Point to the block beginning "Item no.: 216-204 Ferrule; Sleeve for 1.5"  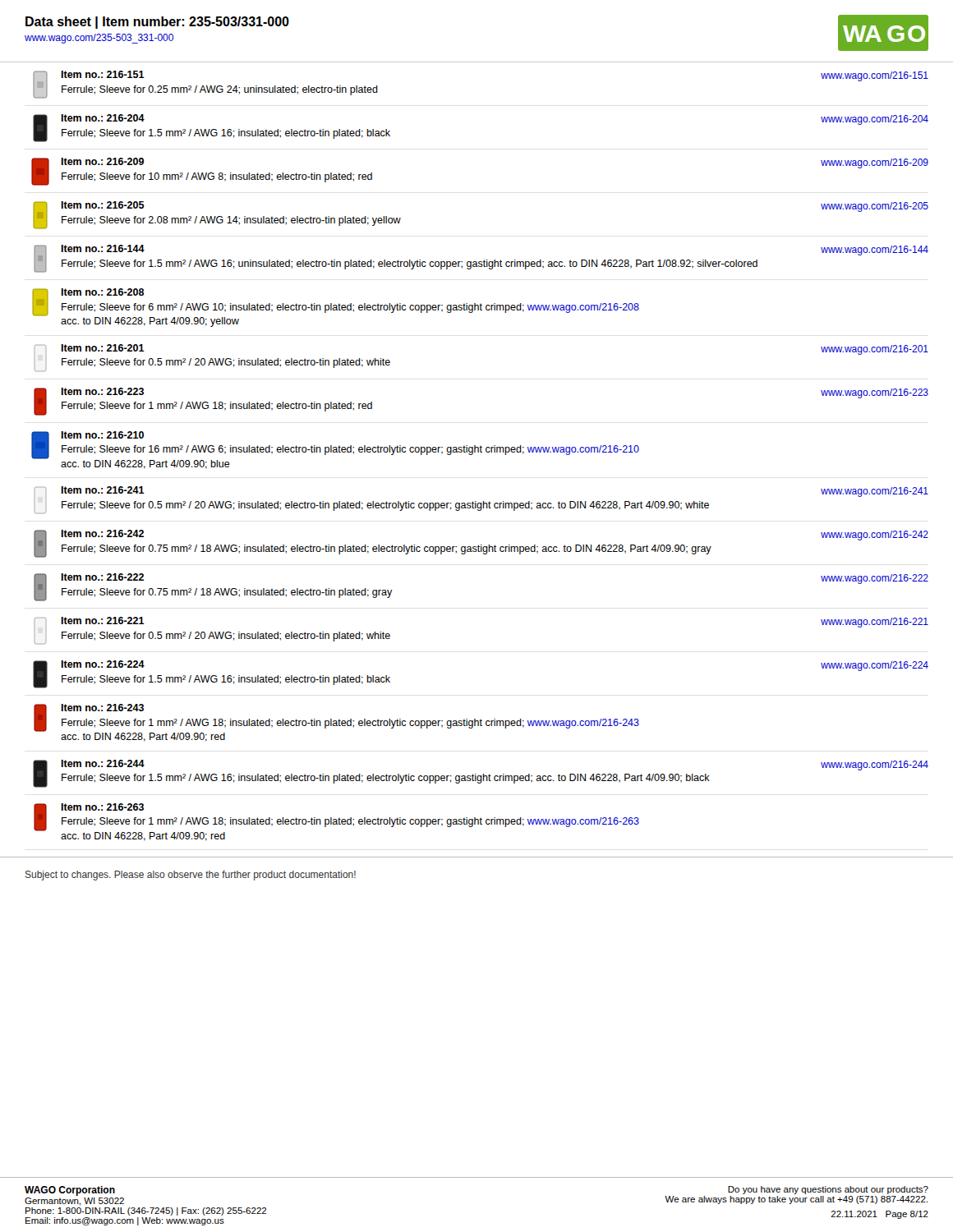tap(139, 131)
